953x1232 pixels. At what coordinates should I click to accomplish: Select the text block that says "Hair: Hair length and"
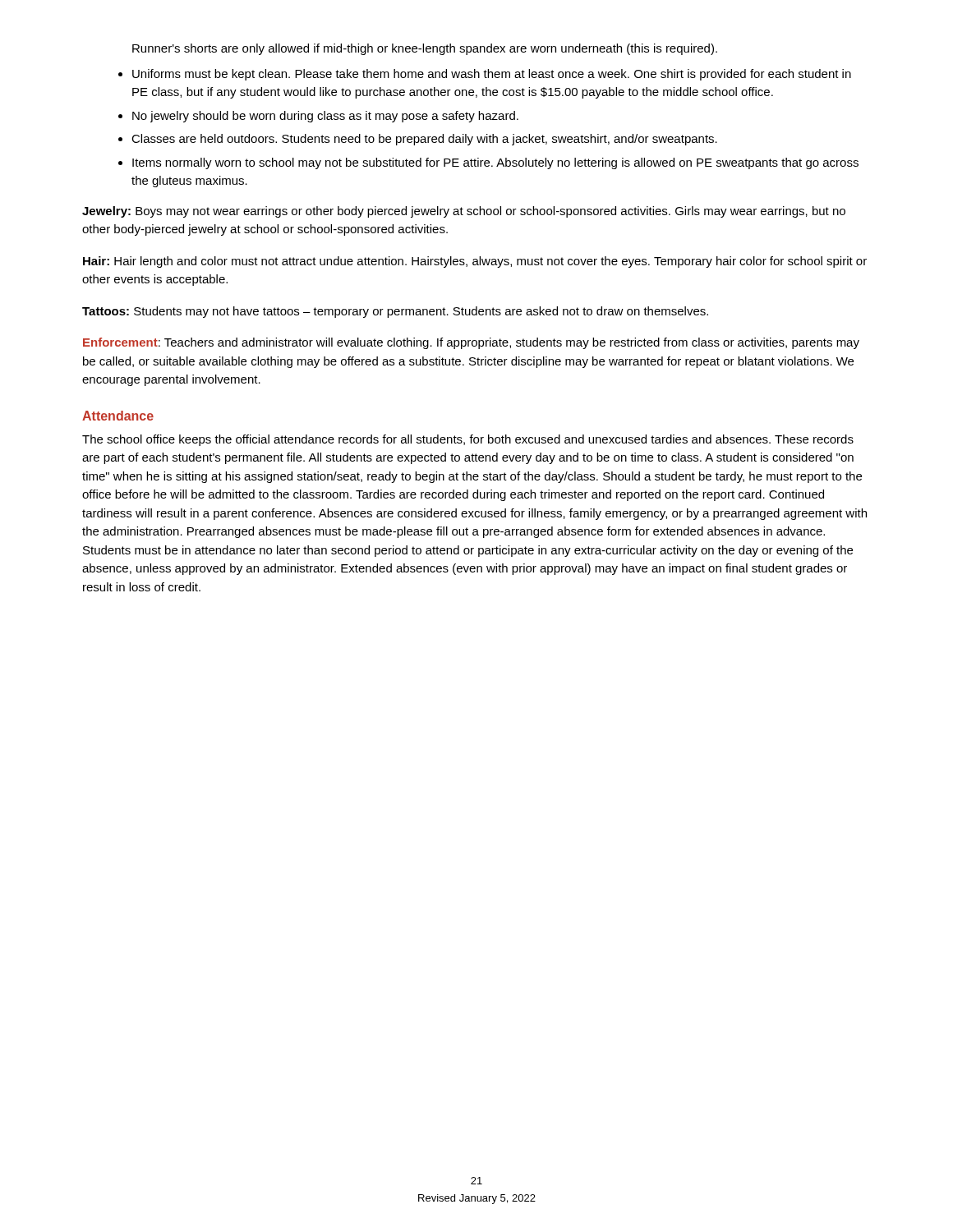pyautogui.click(x=474, y=270)
